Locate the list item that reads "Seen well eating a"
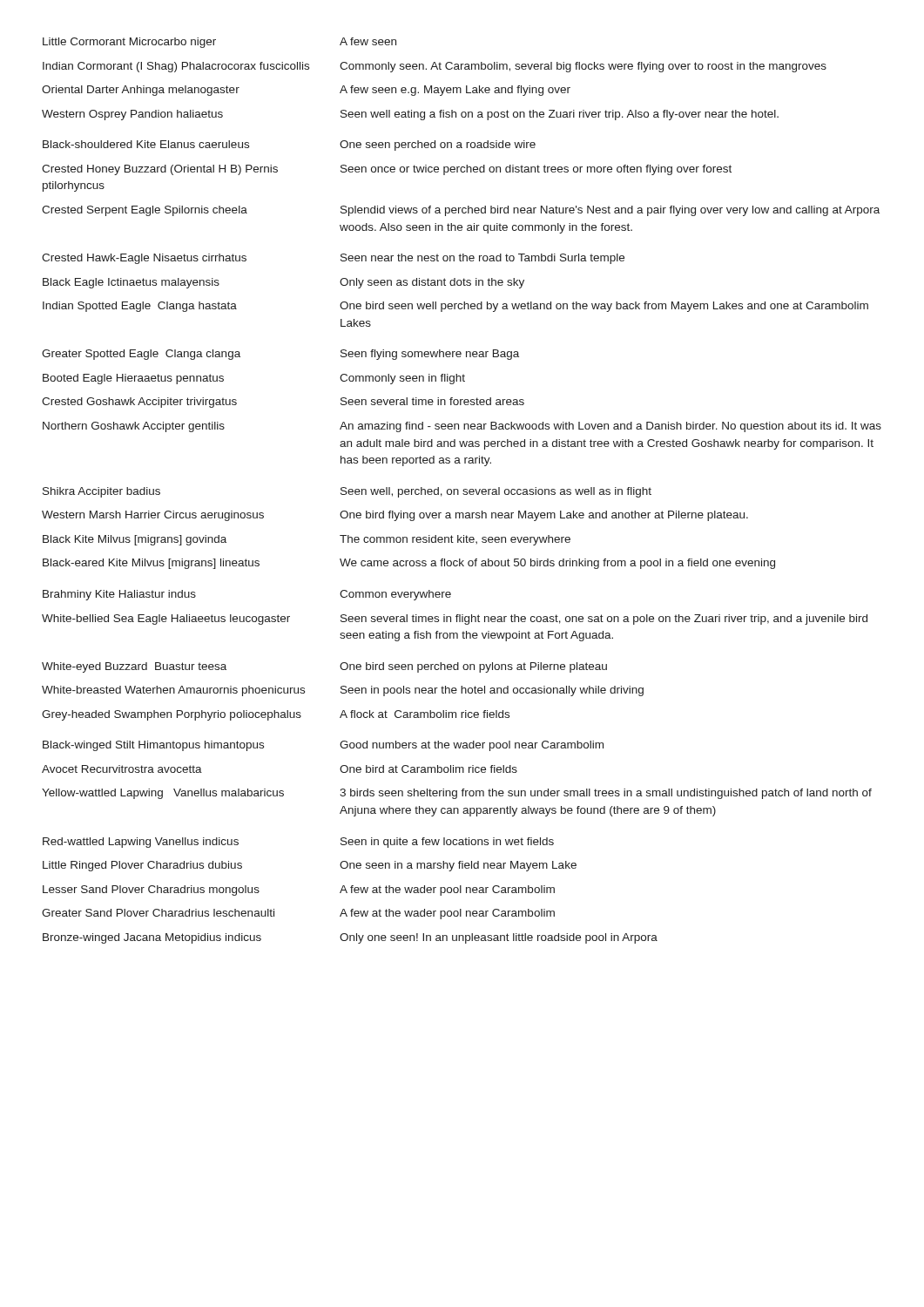Image resolution: width=924 pixels, height=1307 pixels. click(560, 113)
